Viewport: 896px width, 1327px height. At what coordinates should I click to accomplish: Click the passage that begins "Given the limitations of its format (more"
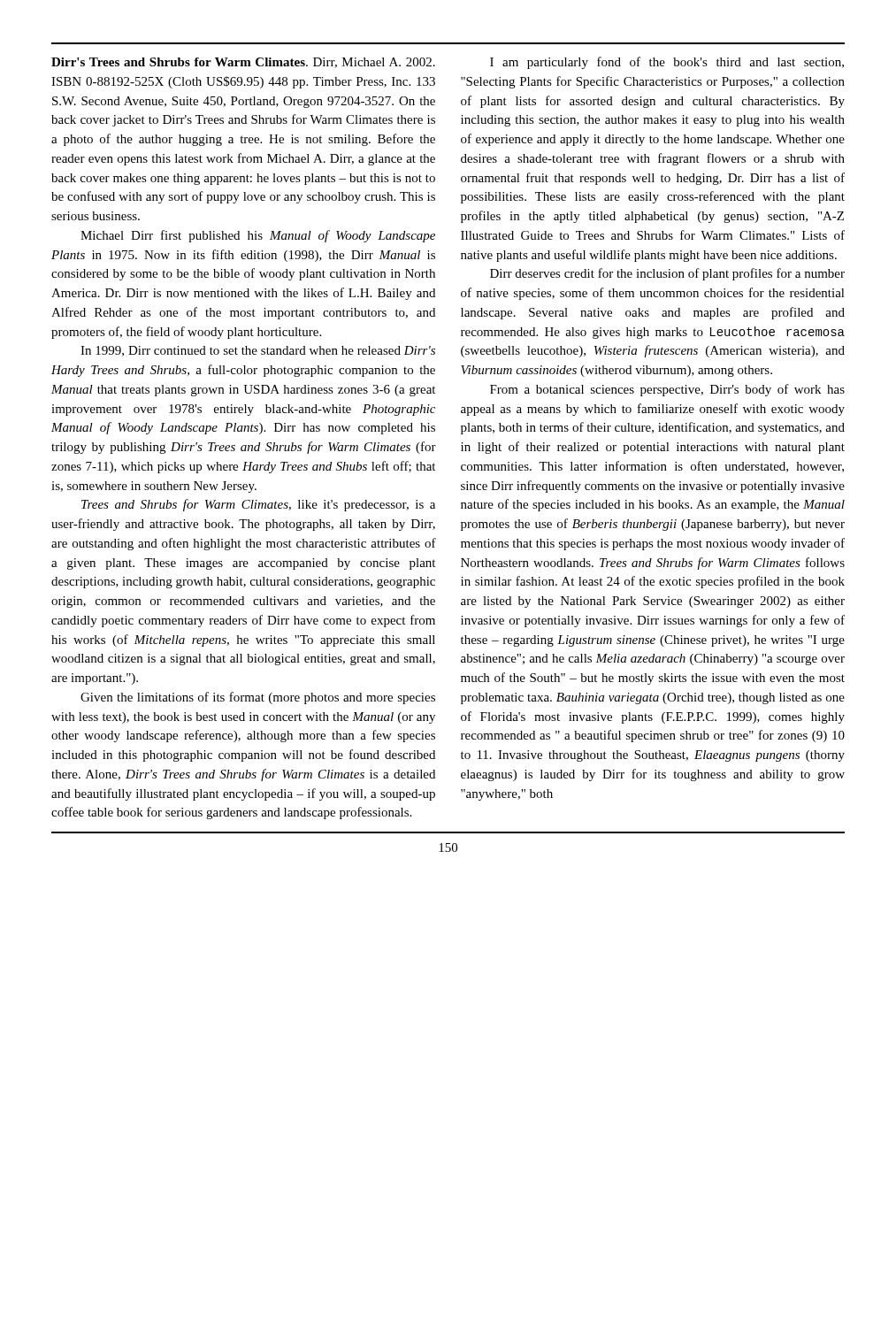point(243,755)
